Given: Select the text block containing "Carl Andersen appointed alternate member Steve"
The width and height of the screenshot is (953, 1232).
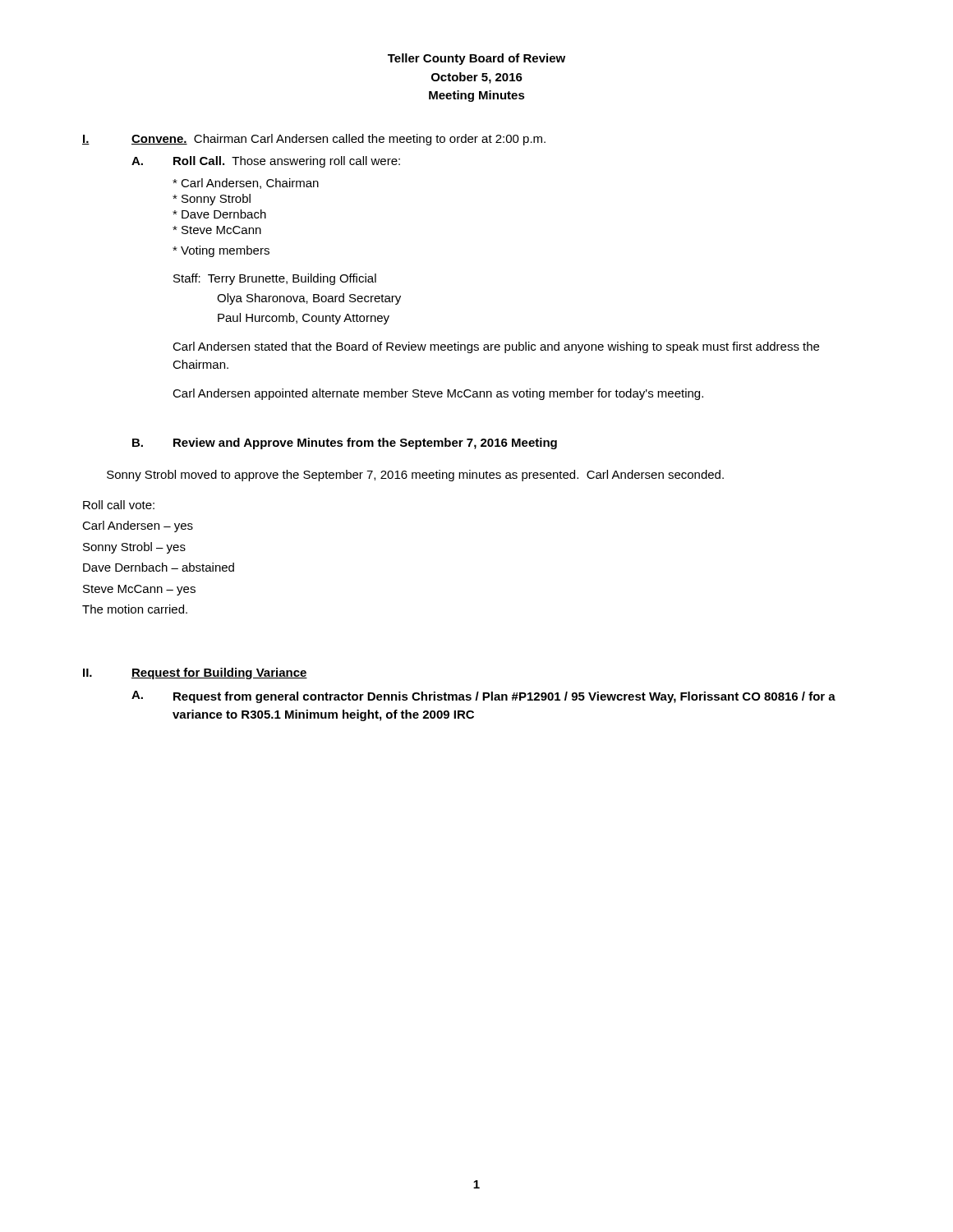Looking at the screenshot, I should tap(438, 393).
